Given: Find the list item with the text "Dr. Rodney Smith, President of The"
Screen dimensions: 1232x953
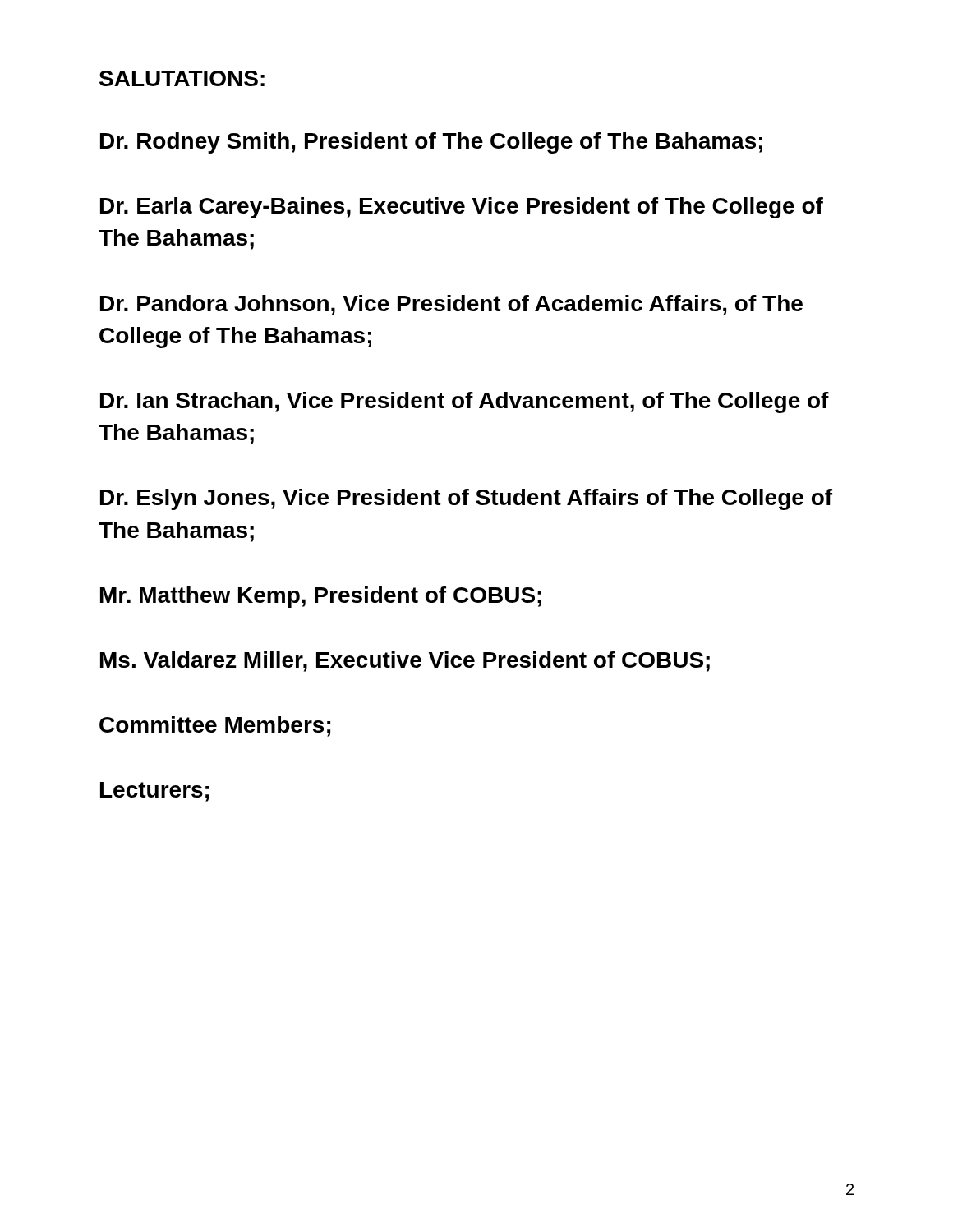Looking at the screenshot, I should coord(432,141).
